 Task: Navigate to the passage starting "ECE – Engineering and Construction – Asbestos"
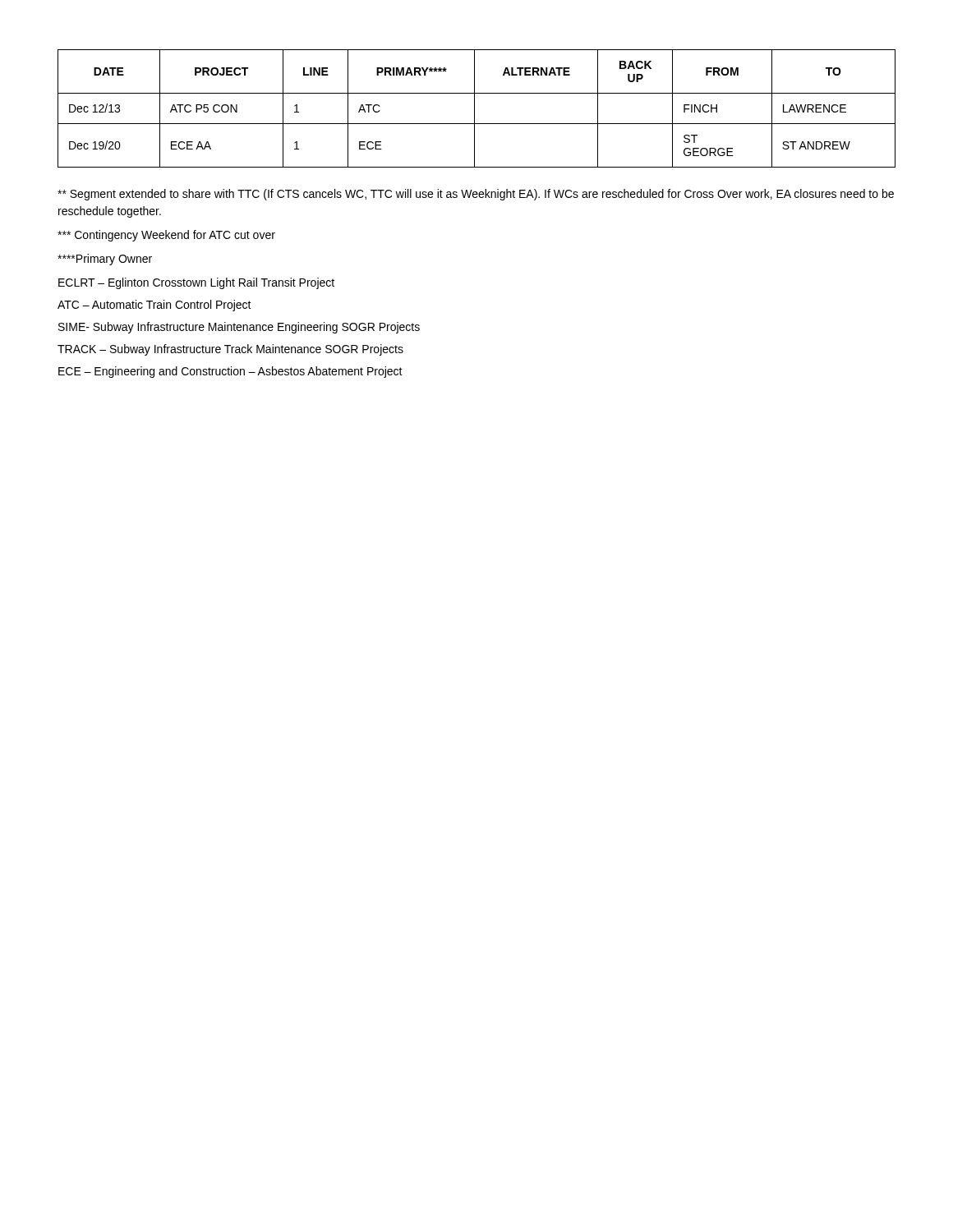tap(230, 371)
